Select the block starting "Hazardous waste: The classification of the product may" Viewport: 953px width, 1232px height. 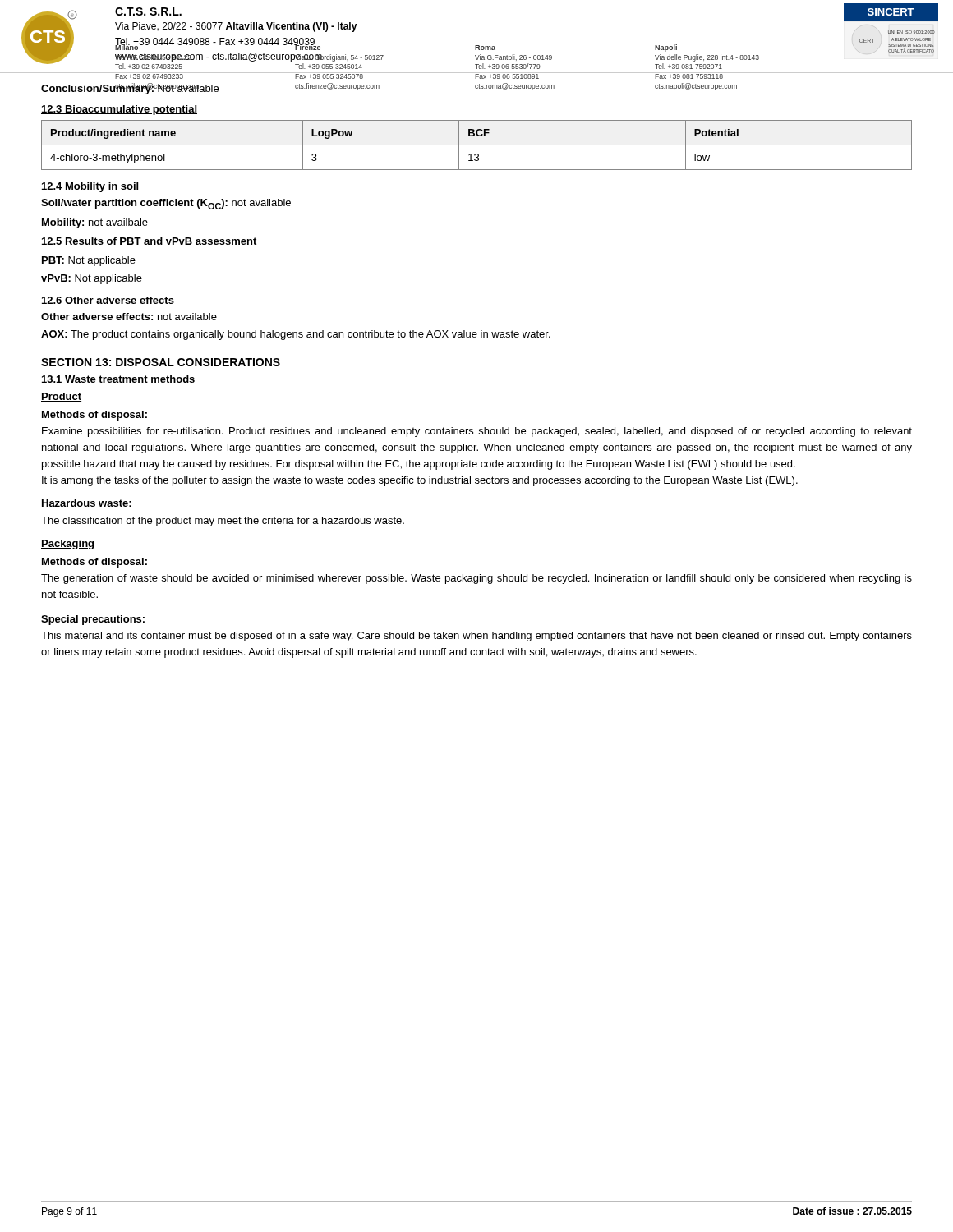(x=223, y=512)
